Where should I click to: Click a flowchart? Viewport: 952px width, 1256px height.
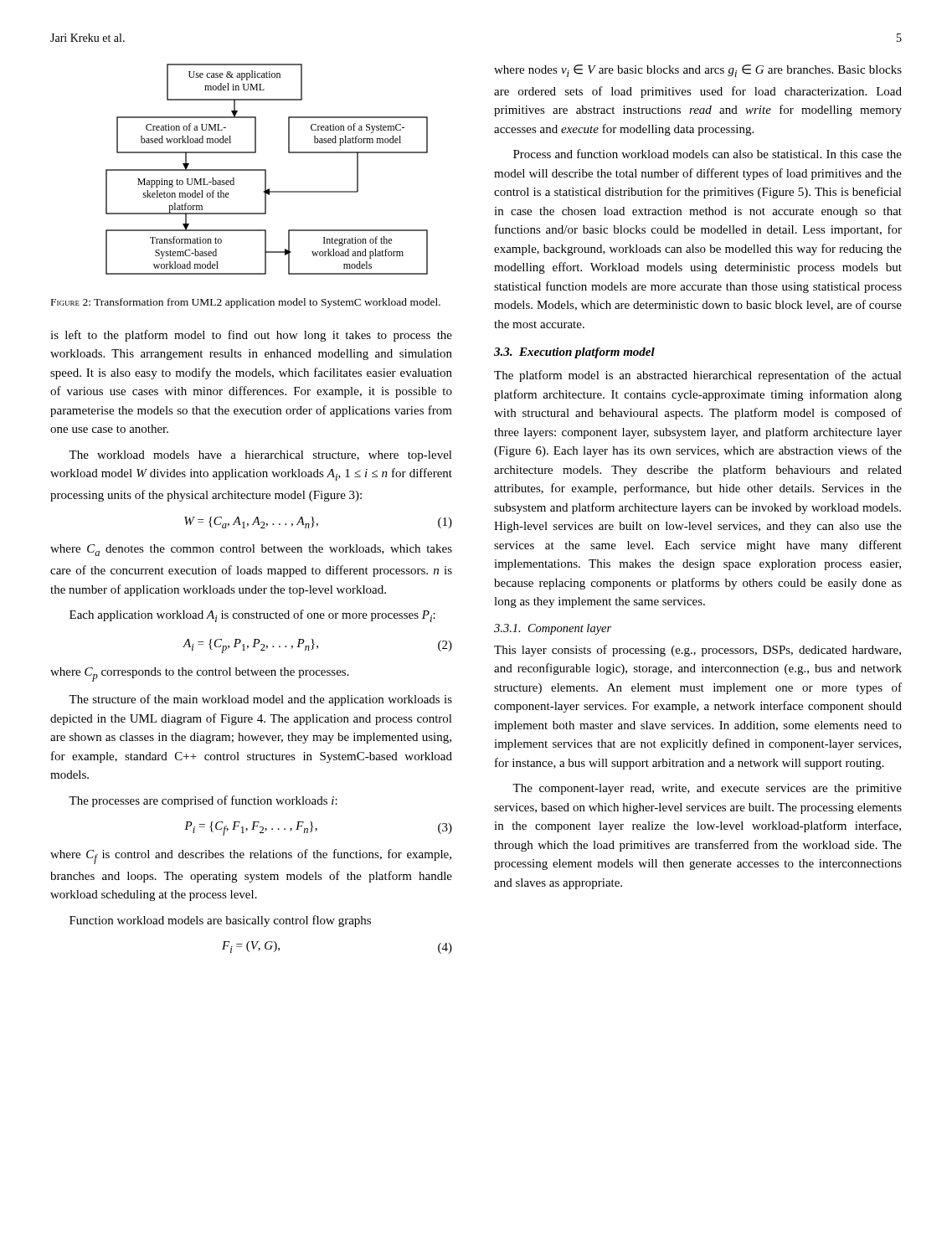251,173
